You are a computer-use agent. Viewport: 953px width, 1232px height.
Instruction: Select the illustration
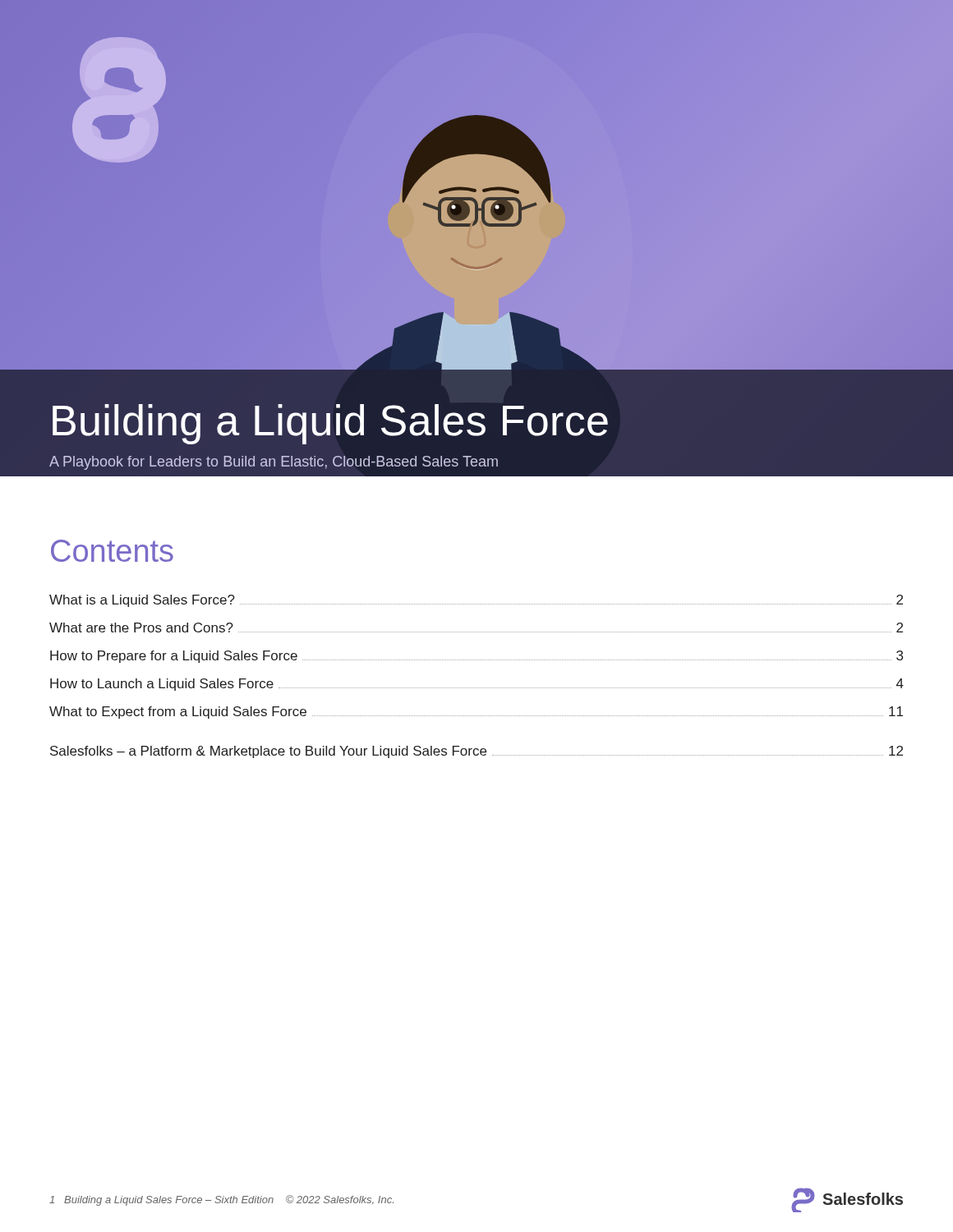coord(476,238)
